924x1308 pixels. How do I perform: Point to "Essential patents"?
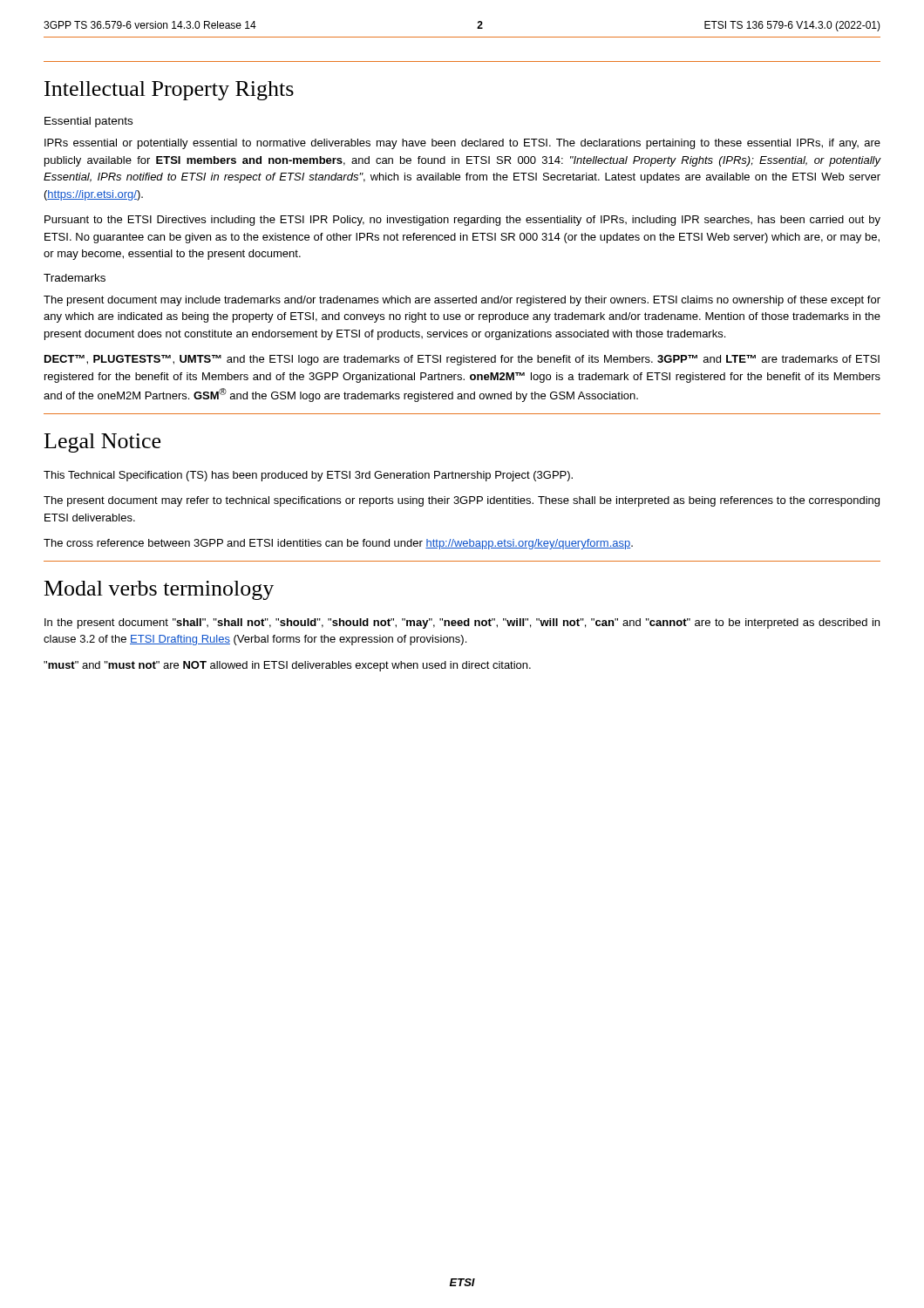tap(88, 121)
